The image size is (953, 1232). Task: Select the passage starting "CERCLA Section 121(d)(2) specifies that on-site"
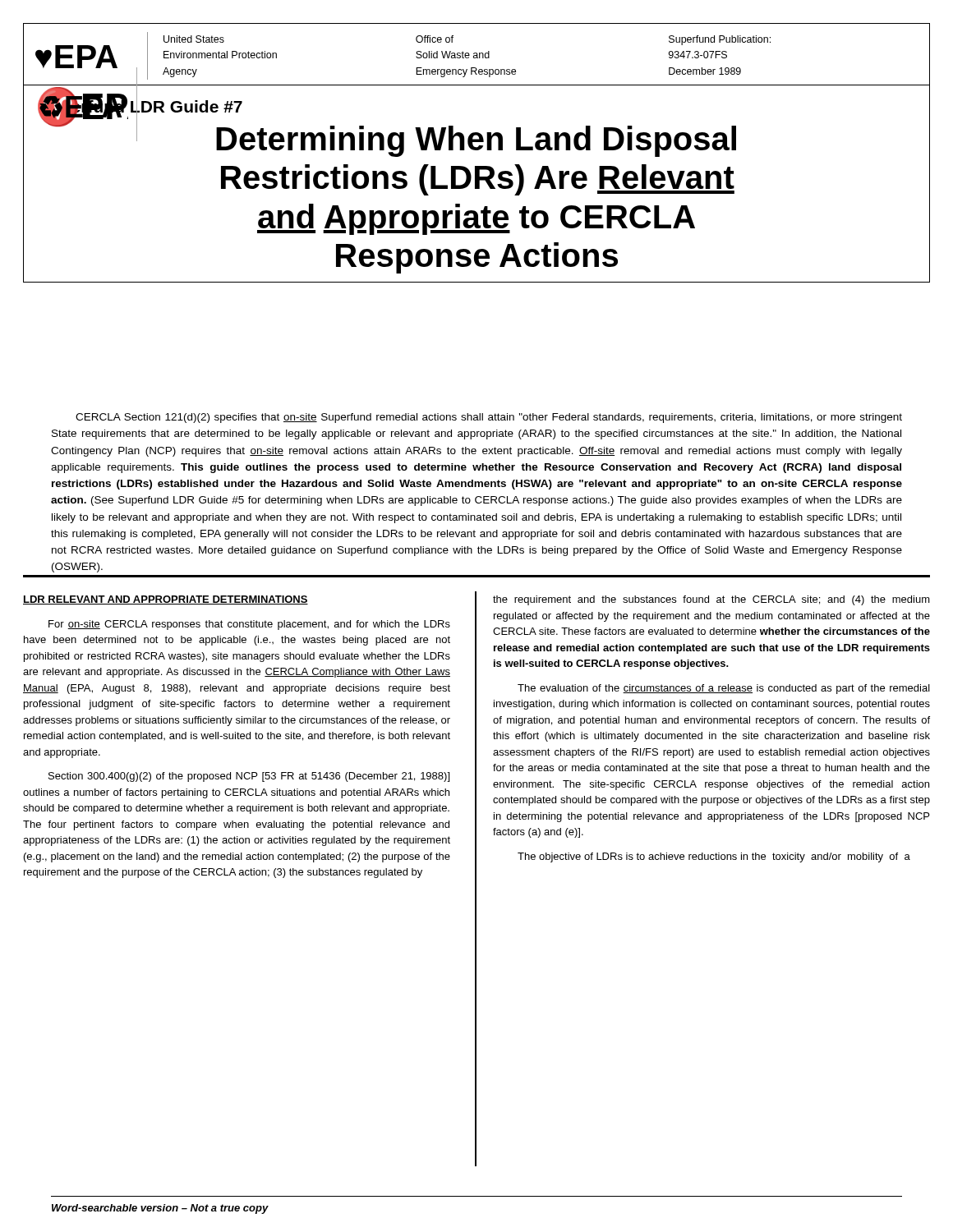tap(476, 492)
